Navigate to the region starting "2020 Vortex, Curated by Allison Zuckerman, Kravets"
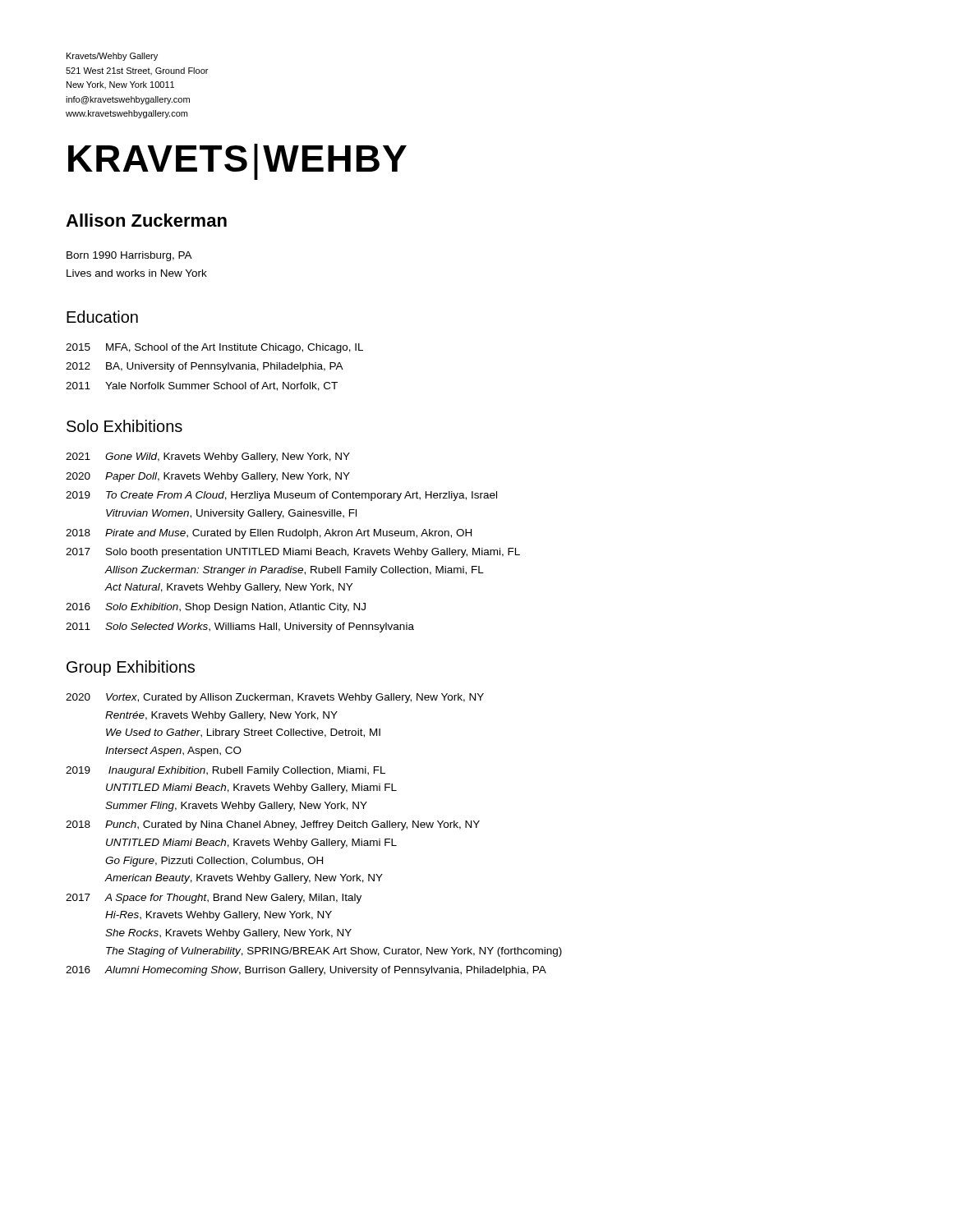953x1232 pixels. coord(275,698)
